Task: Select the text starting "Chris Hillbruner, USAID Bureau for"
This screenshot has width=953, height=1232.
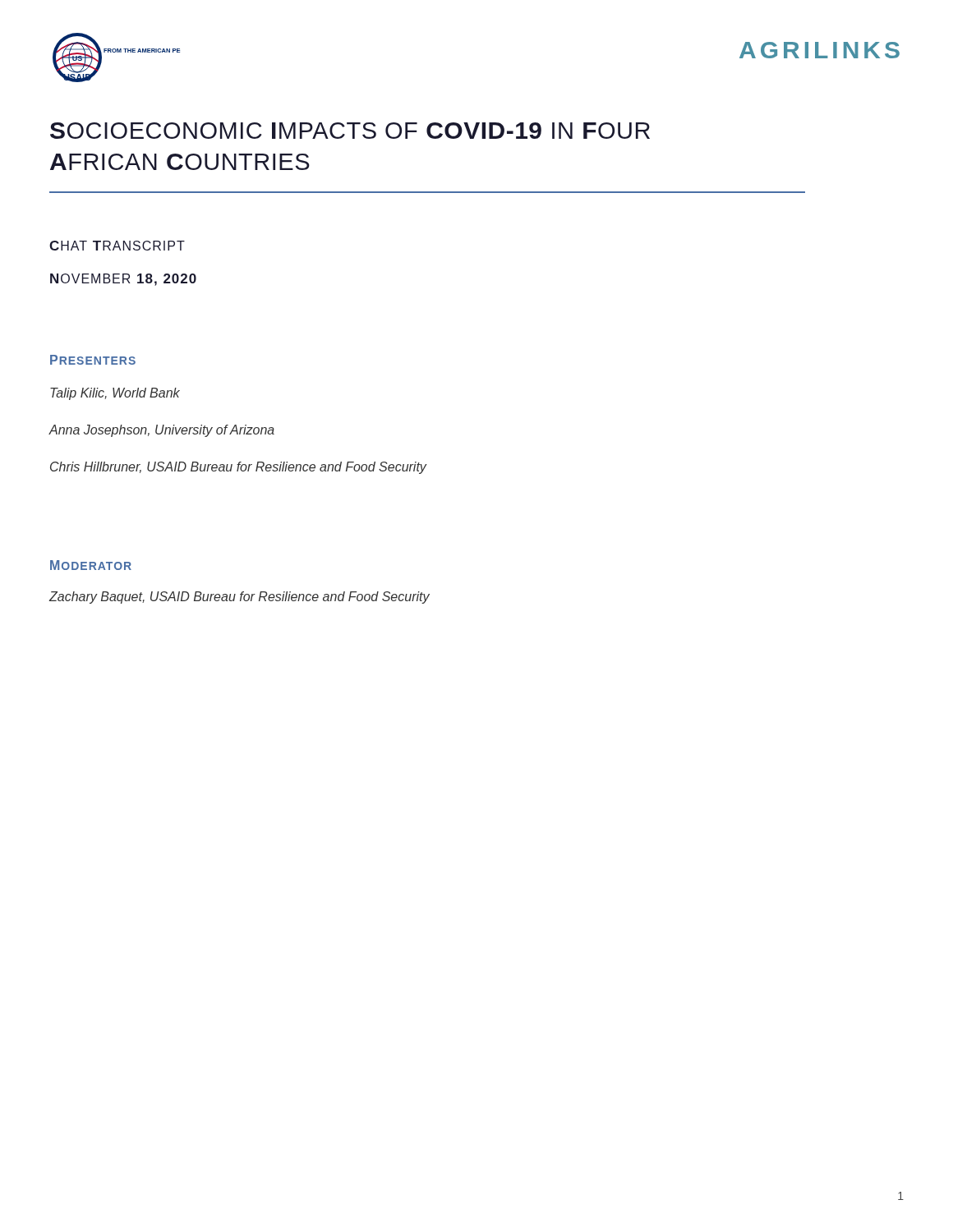Action: (x=238, y=467)
